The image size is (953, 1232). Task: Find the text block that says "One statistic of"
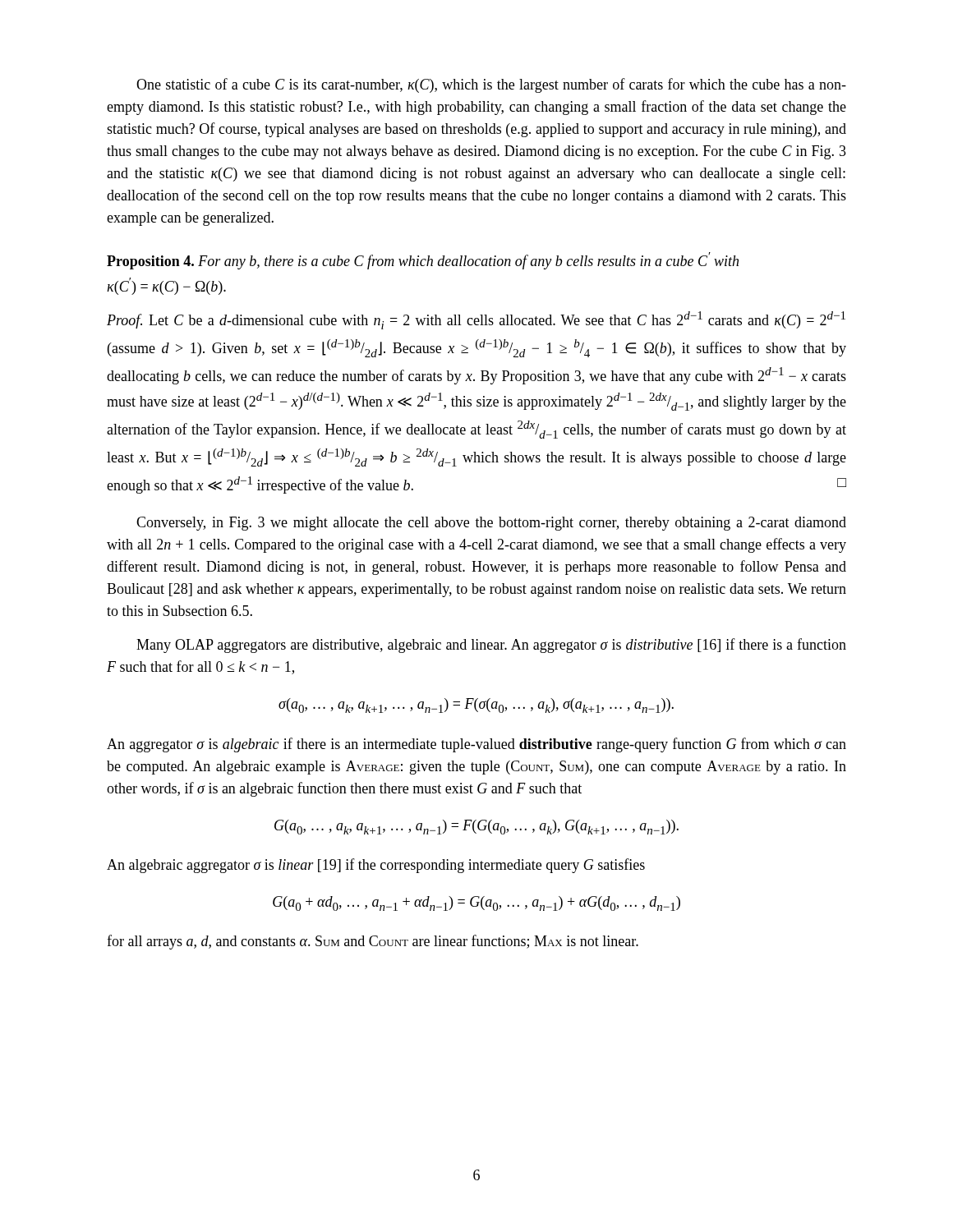click(x=476, y=151)
